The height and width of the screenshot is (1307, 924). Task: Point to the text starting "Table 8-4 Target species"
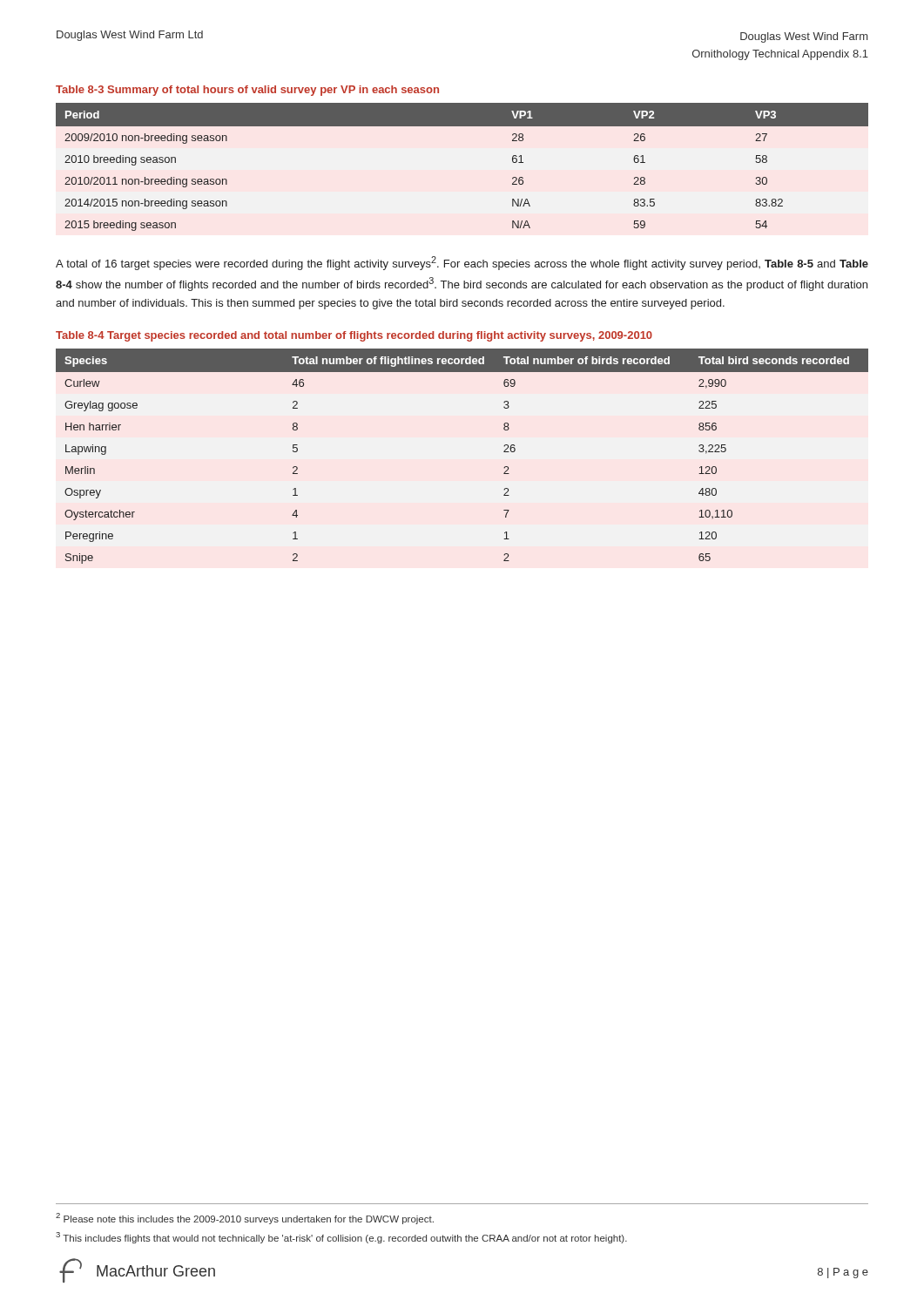coord(354,335)
